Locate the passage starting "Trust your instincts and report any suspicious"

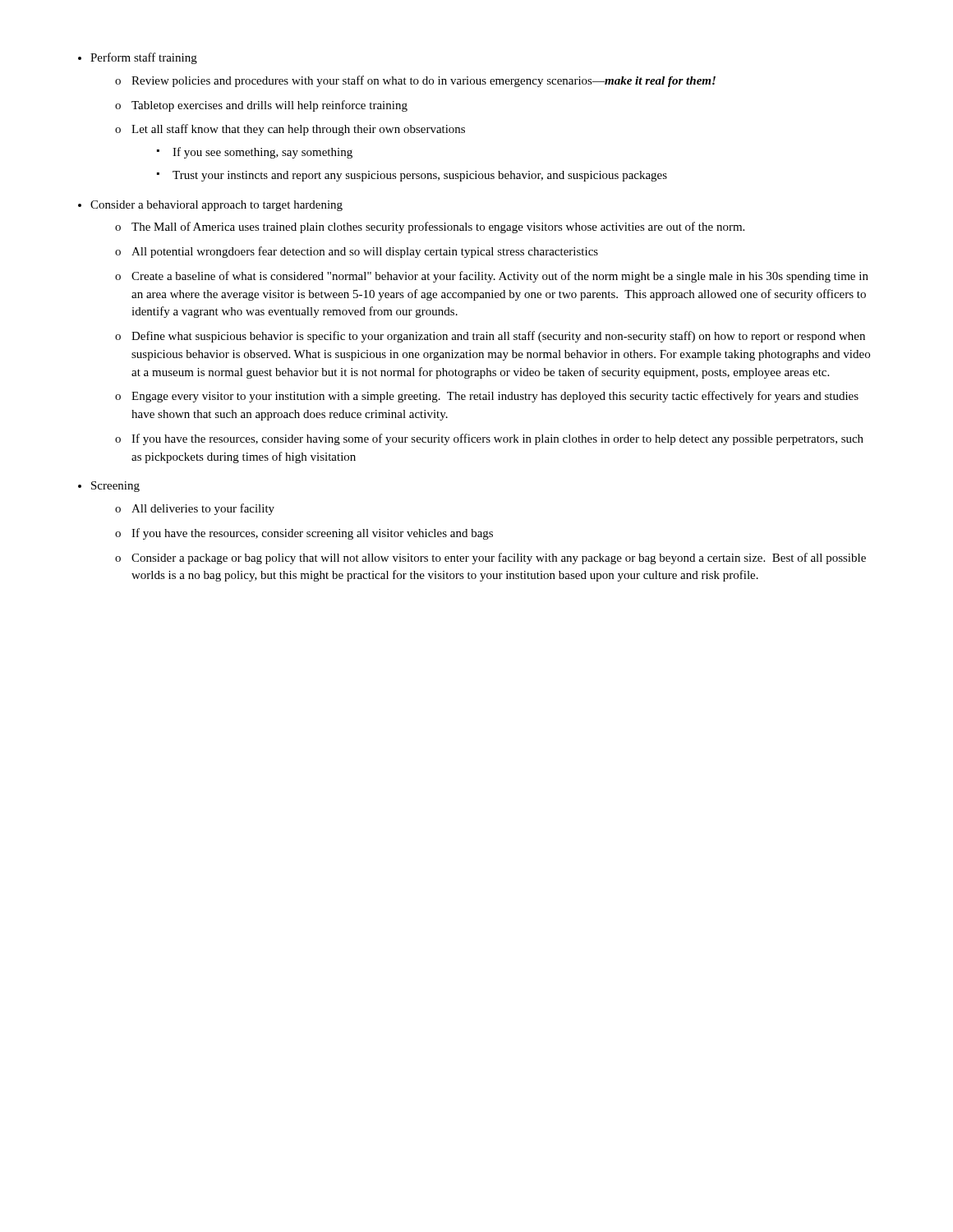[420, 175]
